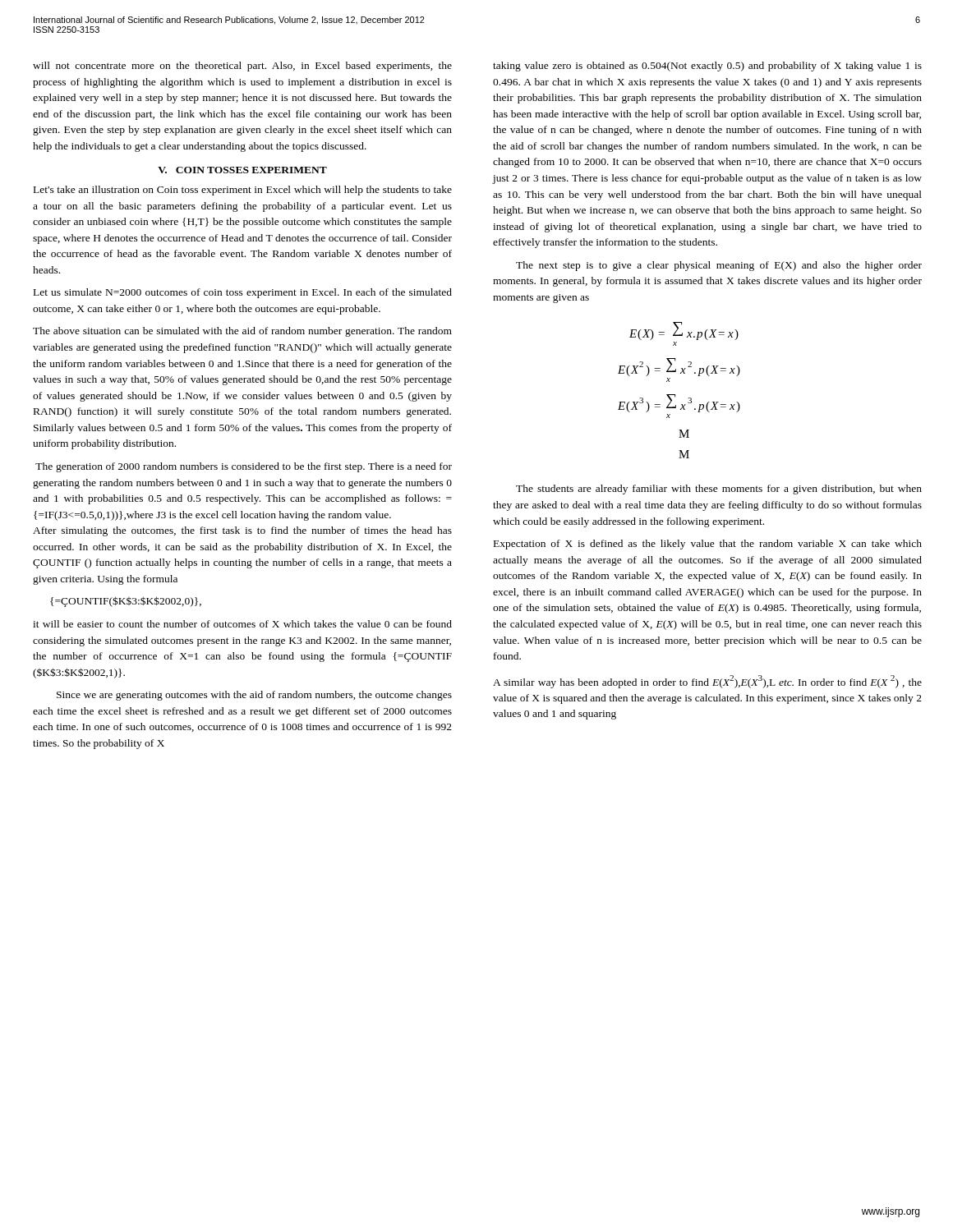Image resolution: width=953 pixels, height=1232 pixels.
Task: Select the text block that says "Expectation of X is defined as the"
Action: [x=707, y=600]
